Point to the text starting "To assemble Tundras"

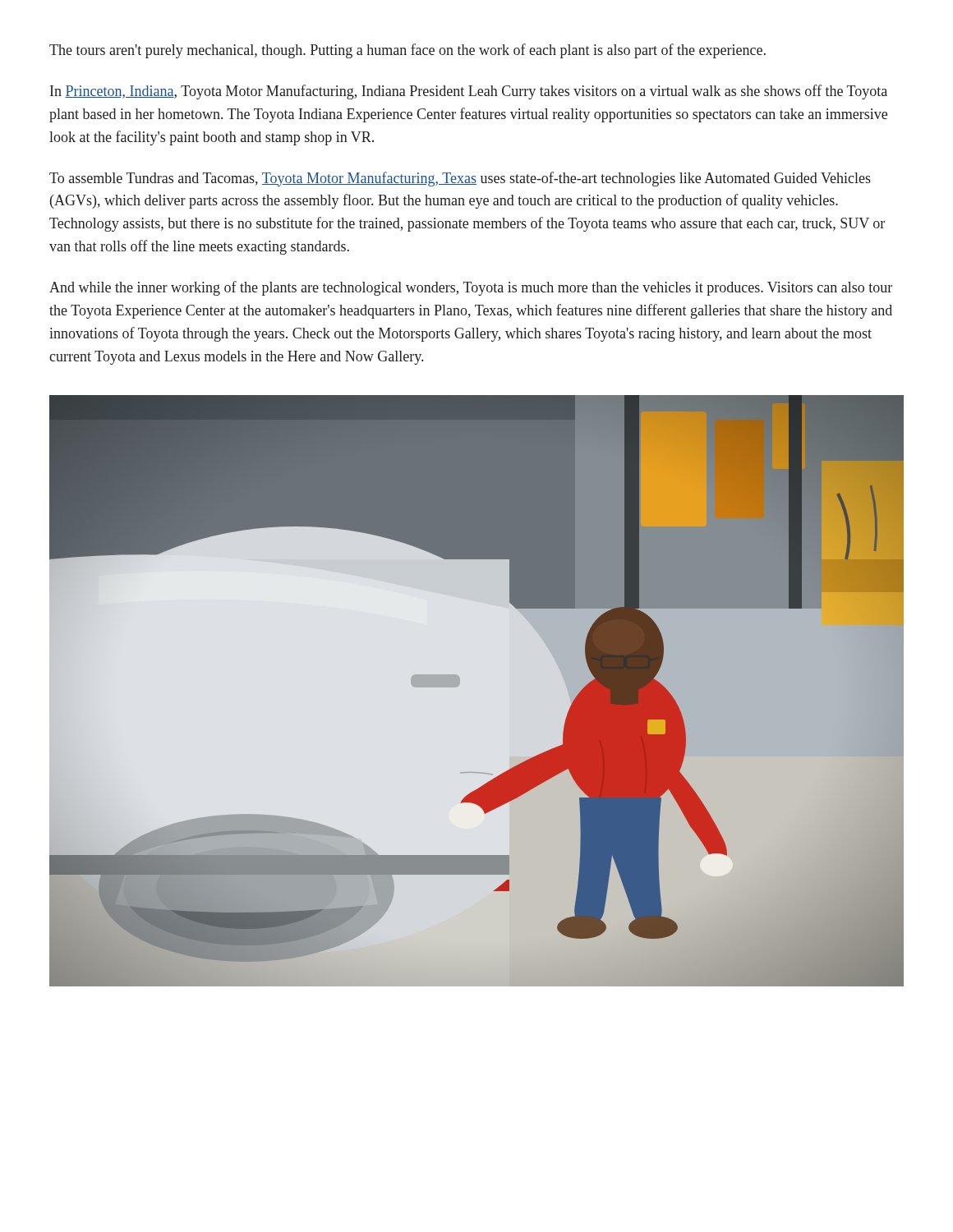point(467,212)
